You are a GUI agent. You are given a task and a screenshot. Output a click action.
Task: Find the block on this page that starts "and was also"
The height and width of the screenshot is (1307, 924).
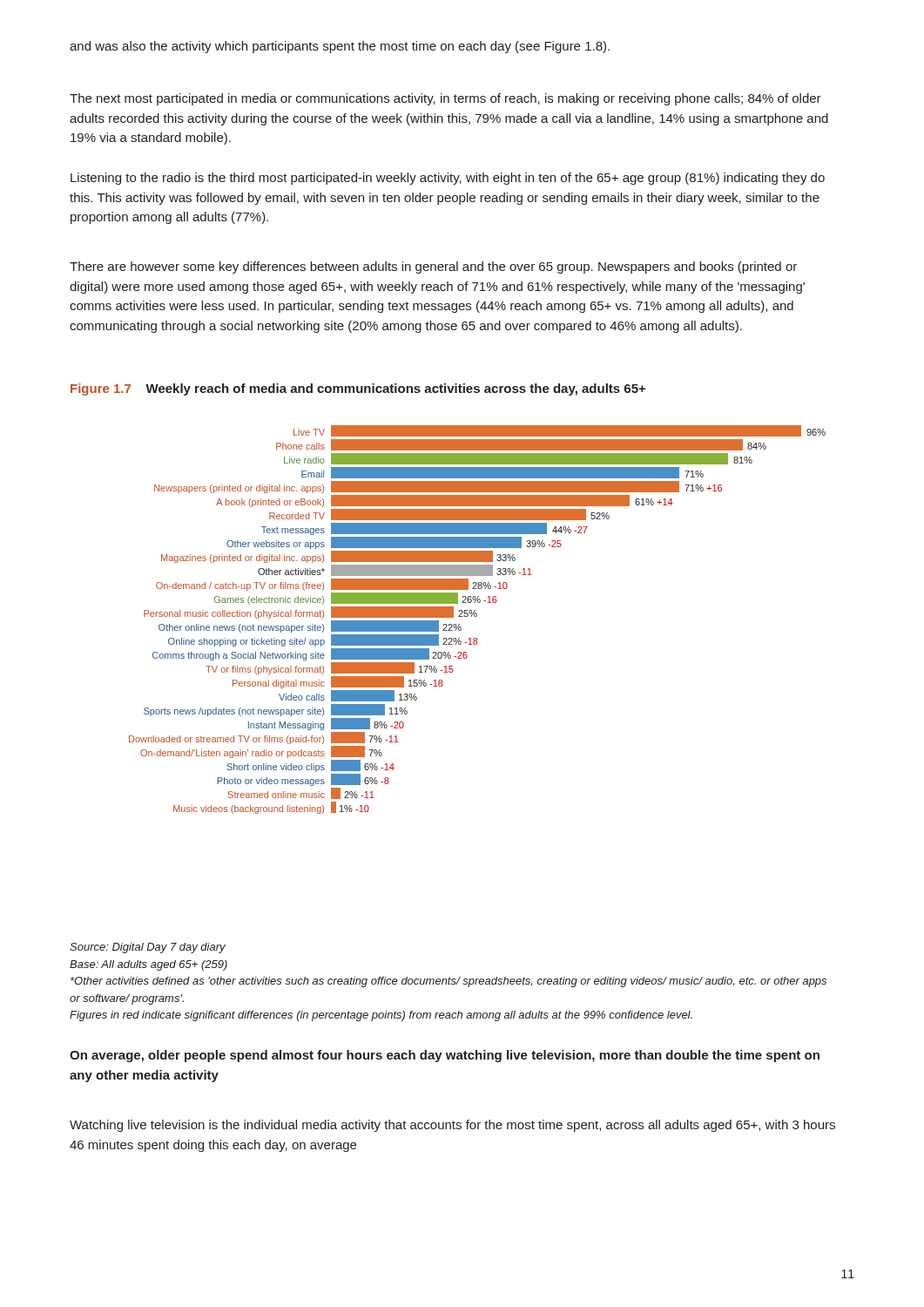(340, 46)
